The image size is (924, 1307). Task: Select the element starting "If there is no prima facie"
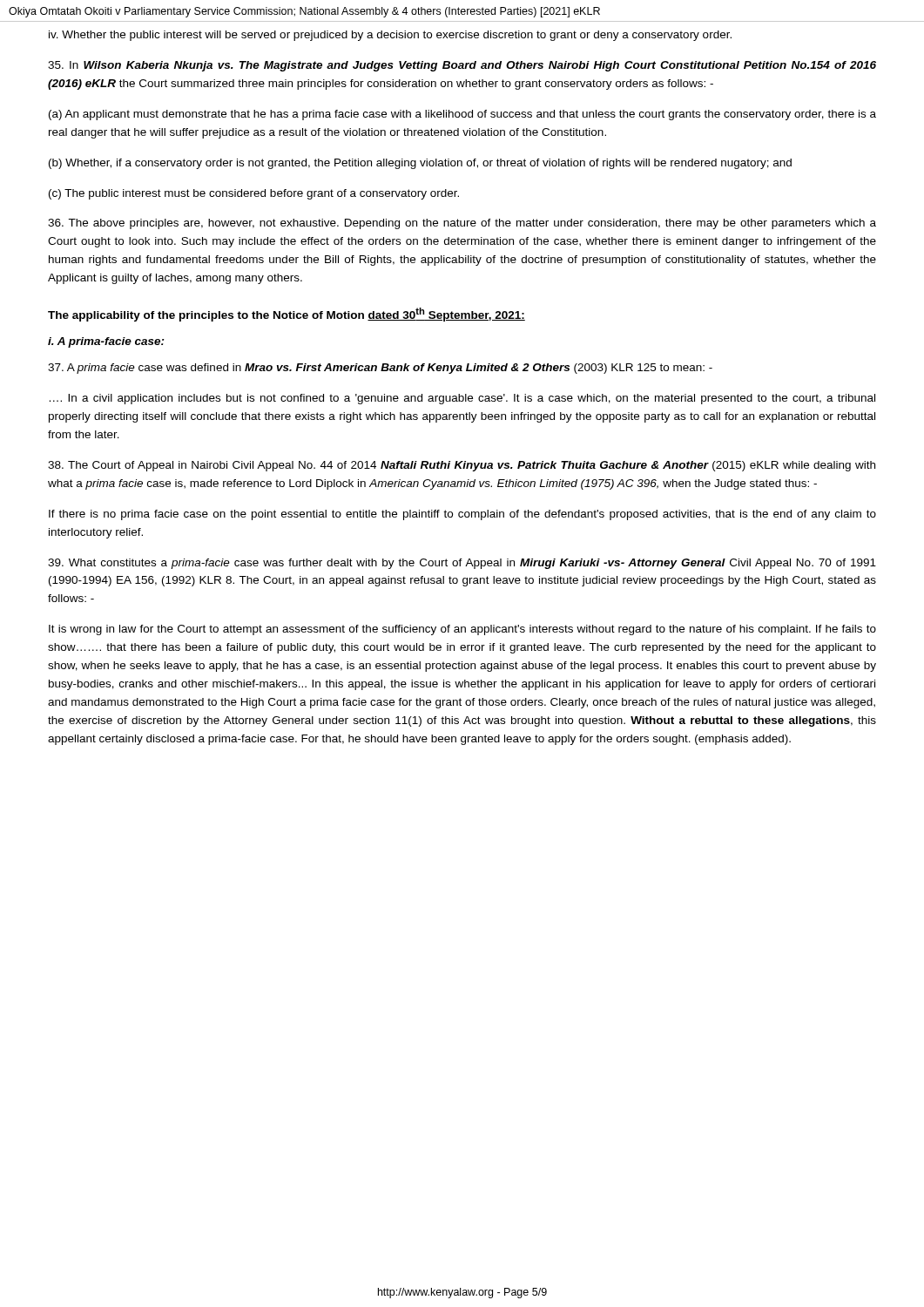coord(462,522)
